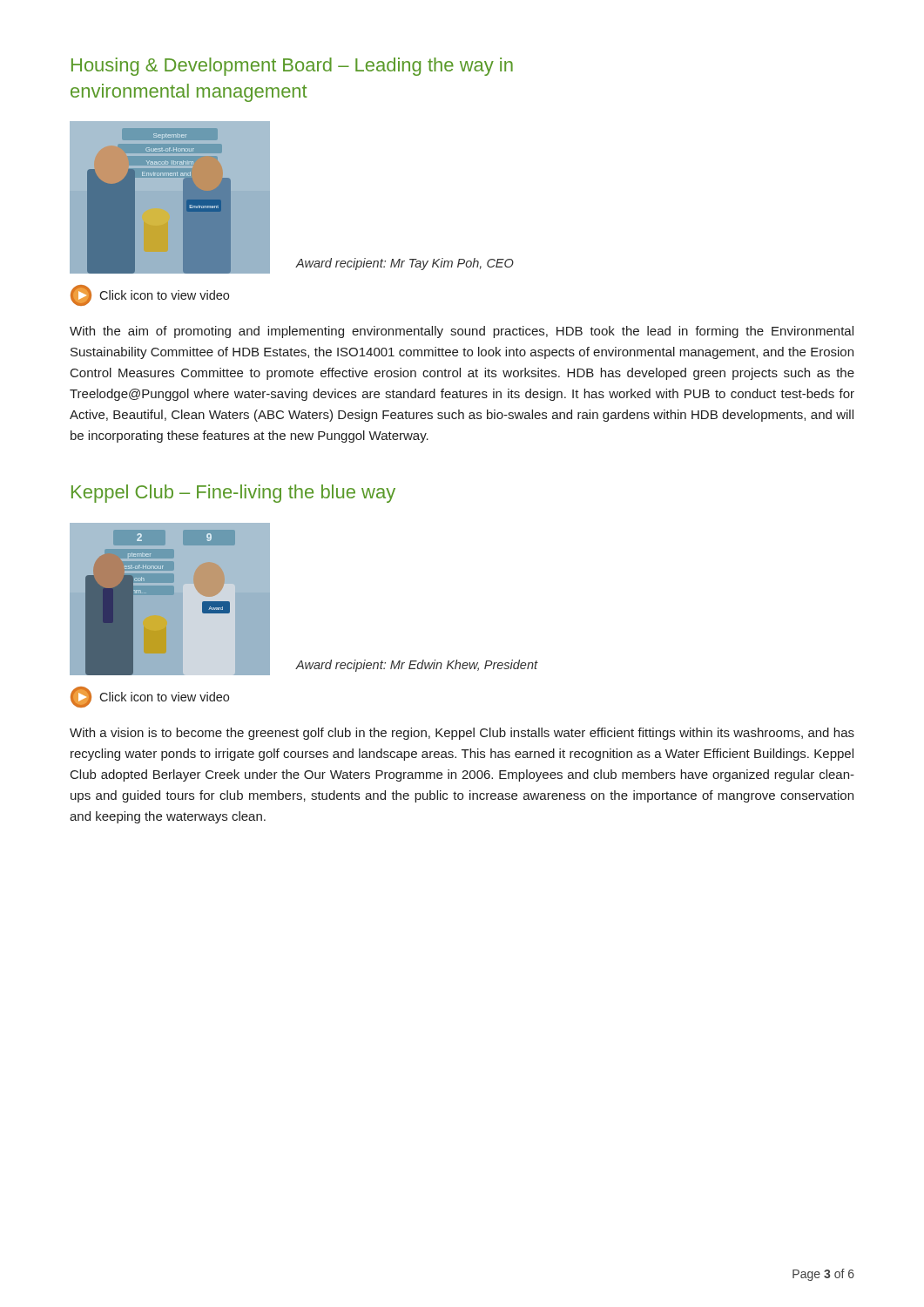This screenshot has height=1307, width=924.
Task: Point to the text starting "With a vision is to become"
Action: tap(462, 774)
